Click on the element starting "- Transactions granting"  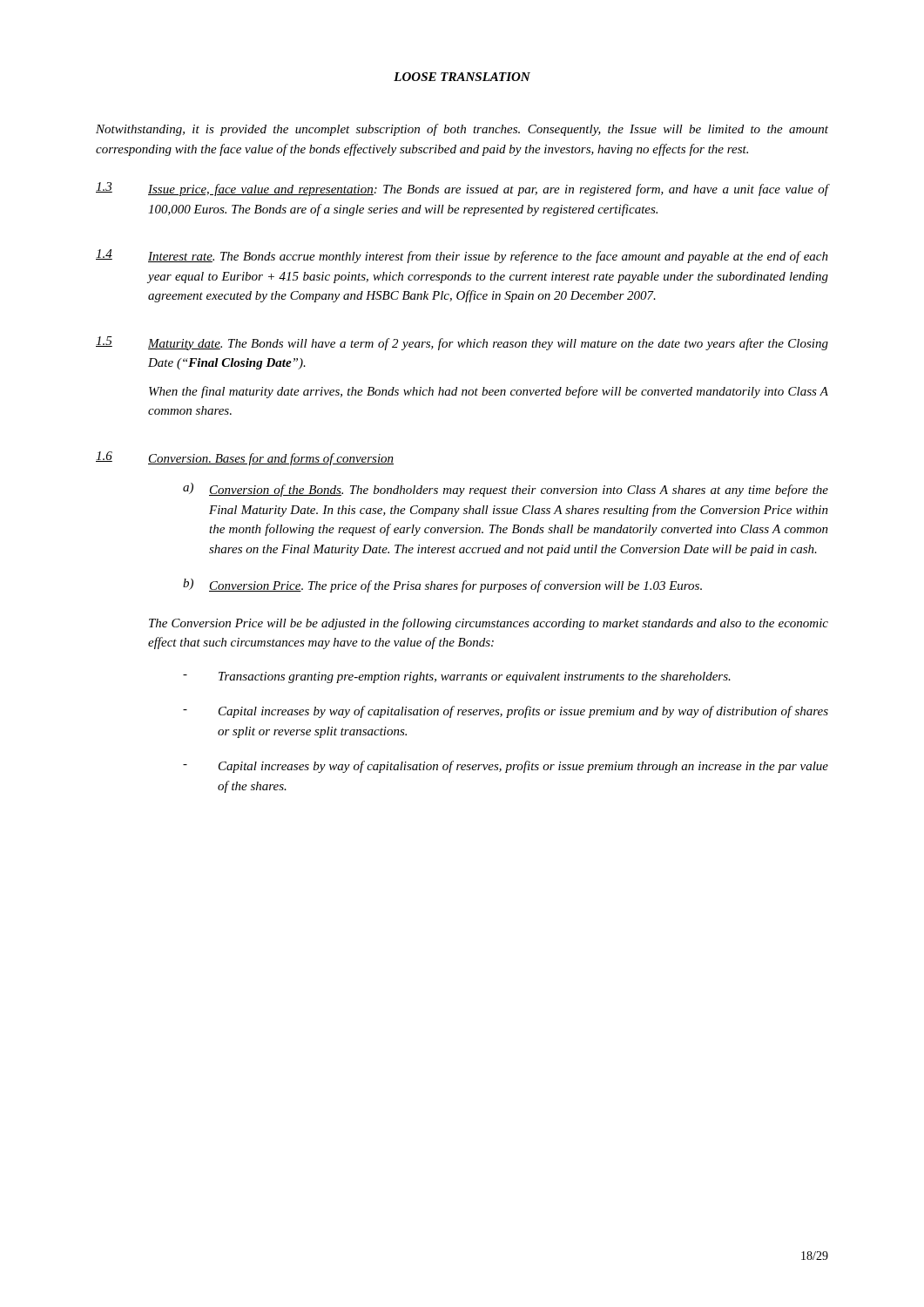point(506,676)
